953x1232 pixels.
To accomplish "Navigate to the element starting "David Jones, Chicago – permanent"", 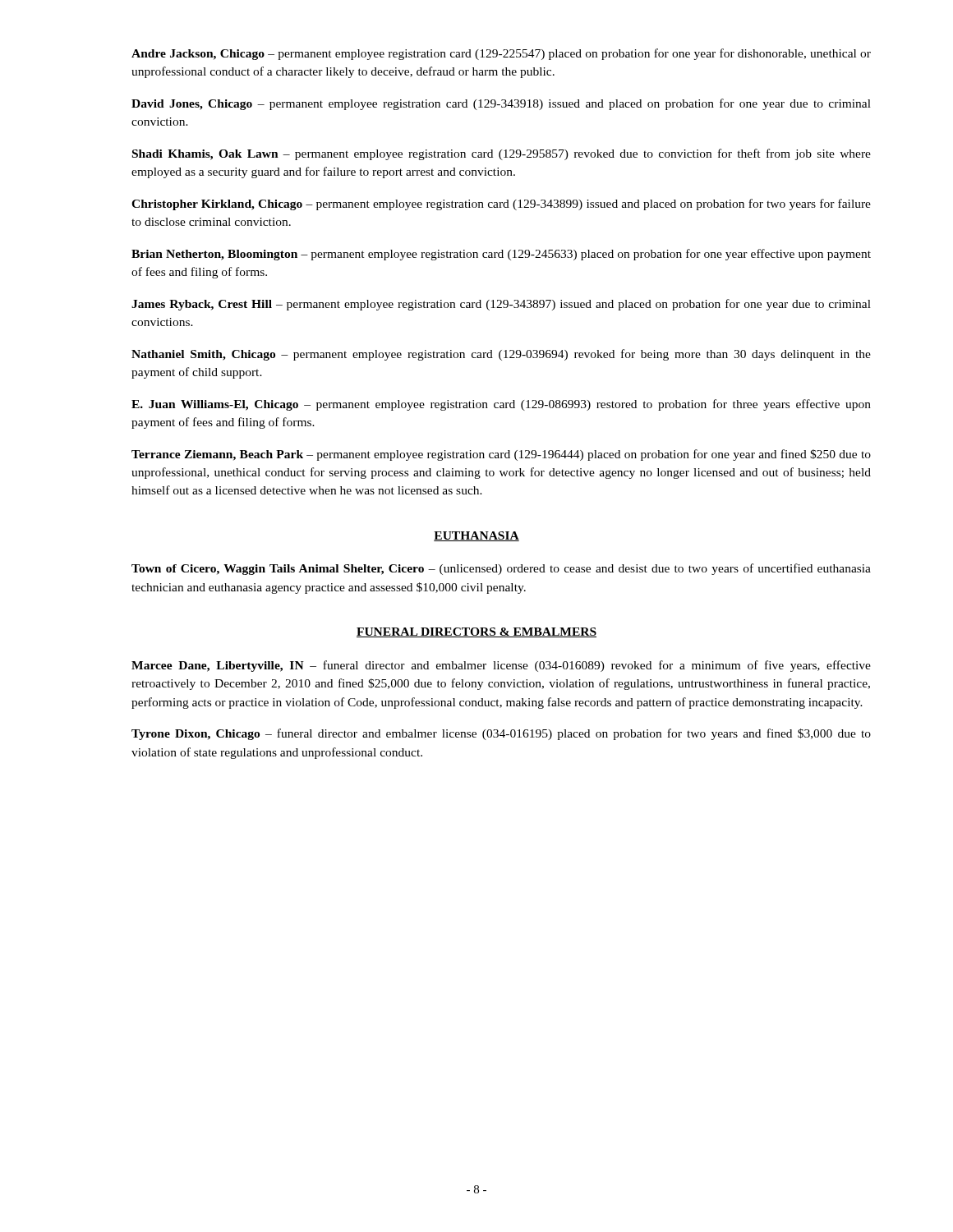I will (x=501, y=112).
